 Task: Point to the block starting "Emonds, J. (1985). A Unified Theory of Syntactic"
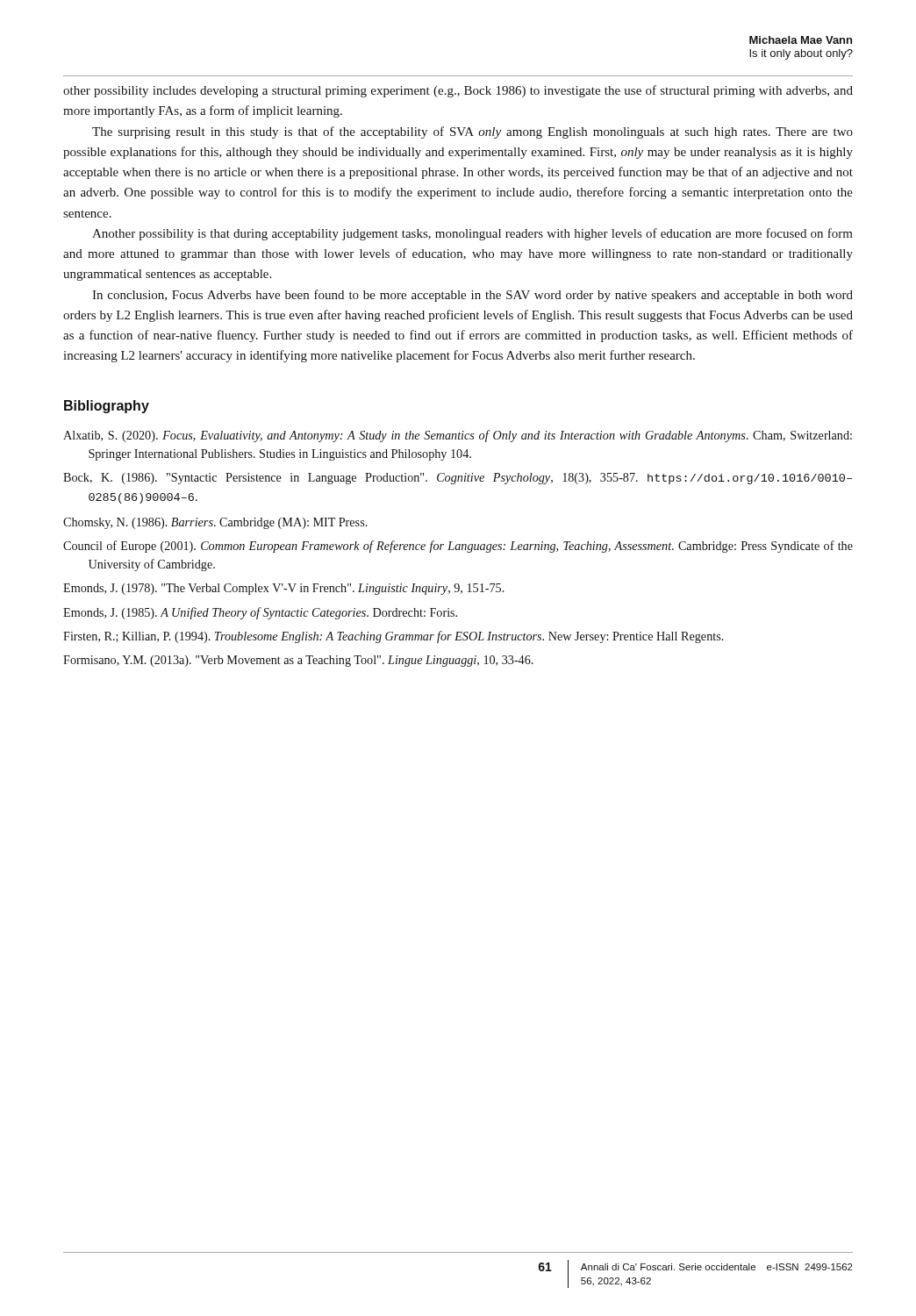(261, 612)
